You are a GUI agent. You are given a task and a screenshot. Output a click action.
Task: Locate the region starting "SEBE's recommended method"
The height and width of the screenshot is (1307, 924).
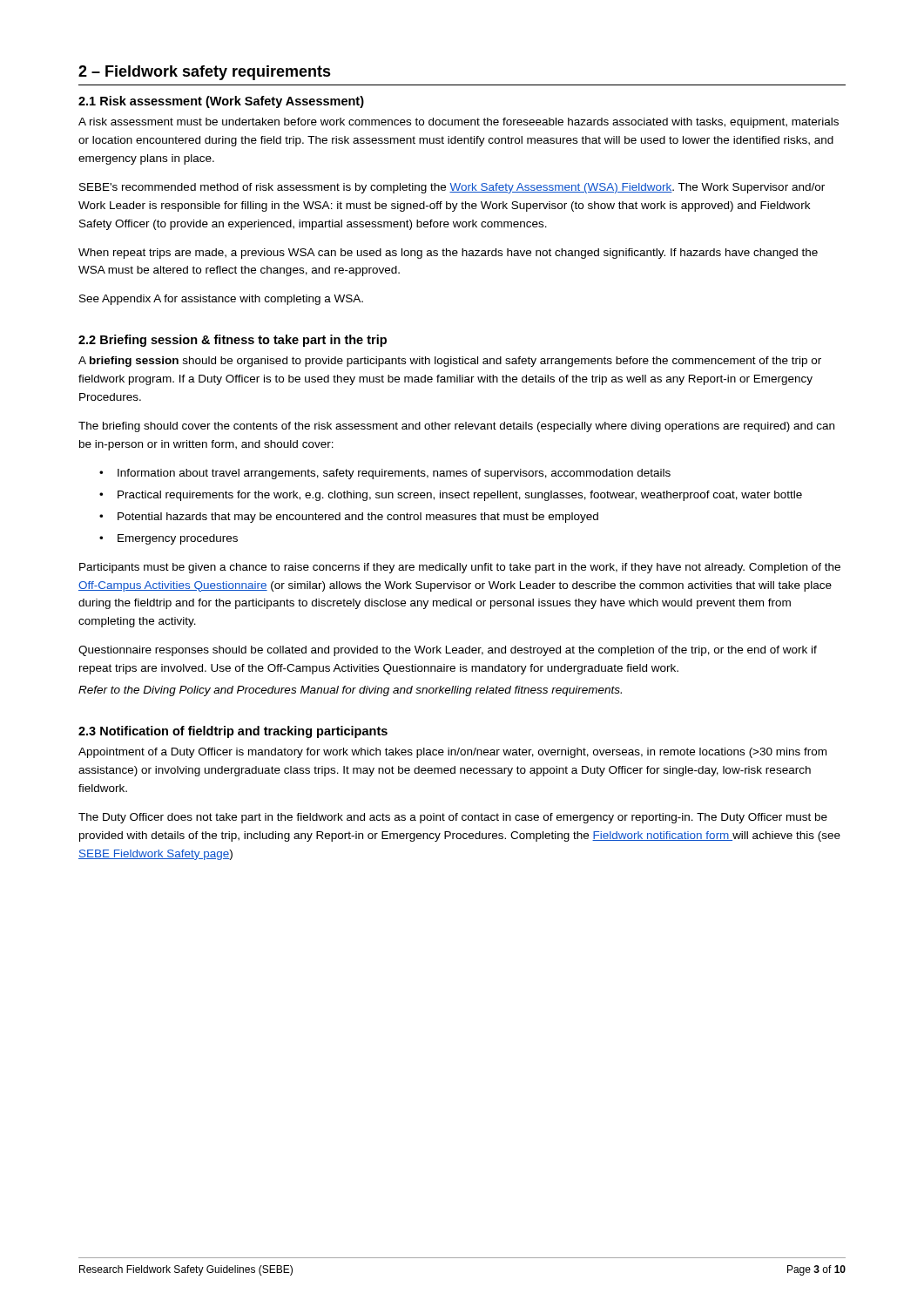[452, 205]
